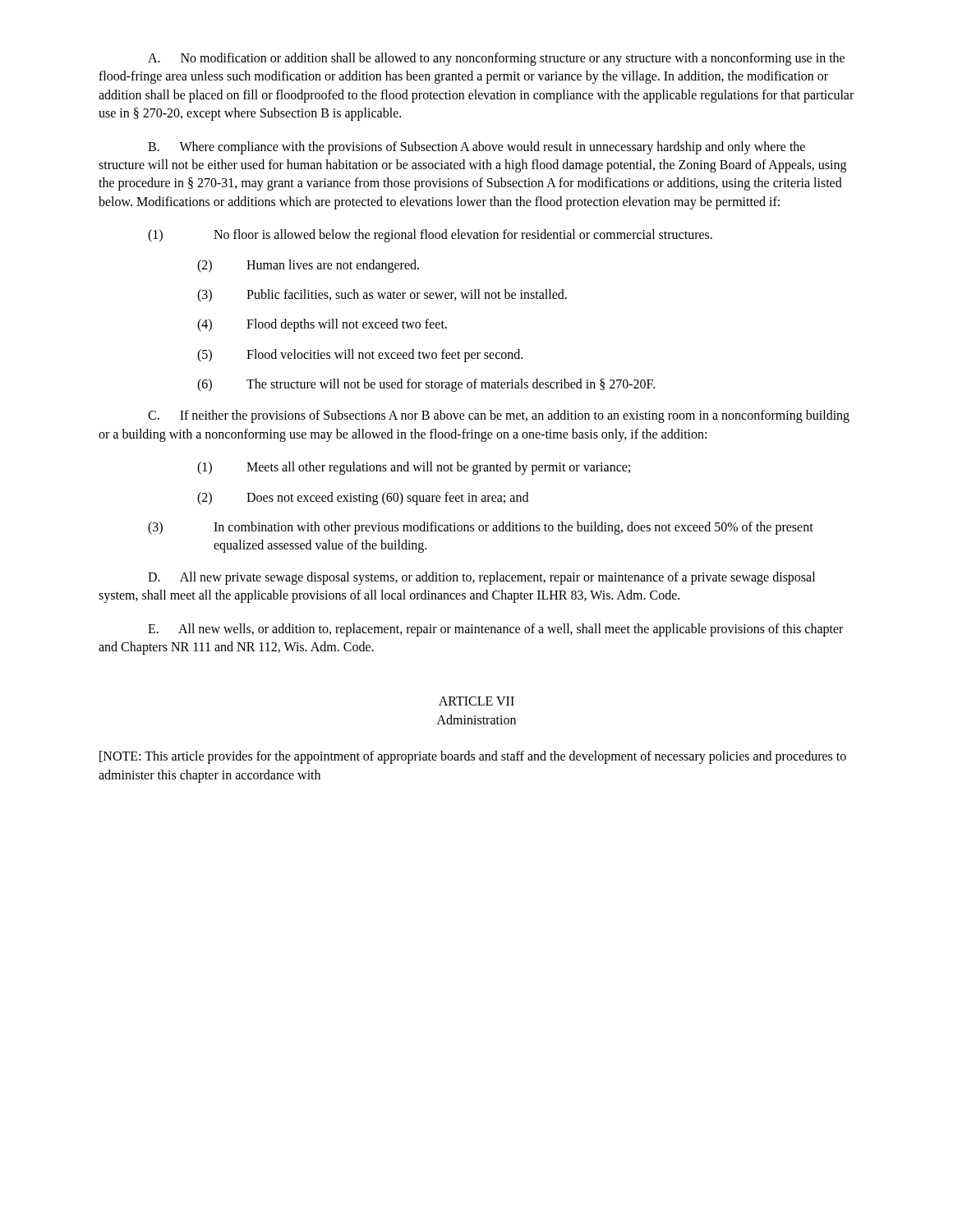
Task: Point to the block beginning "C. If neither the"
Action: [476, 425]
